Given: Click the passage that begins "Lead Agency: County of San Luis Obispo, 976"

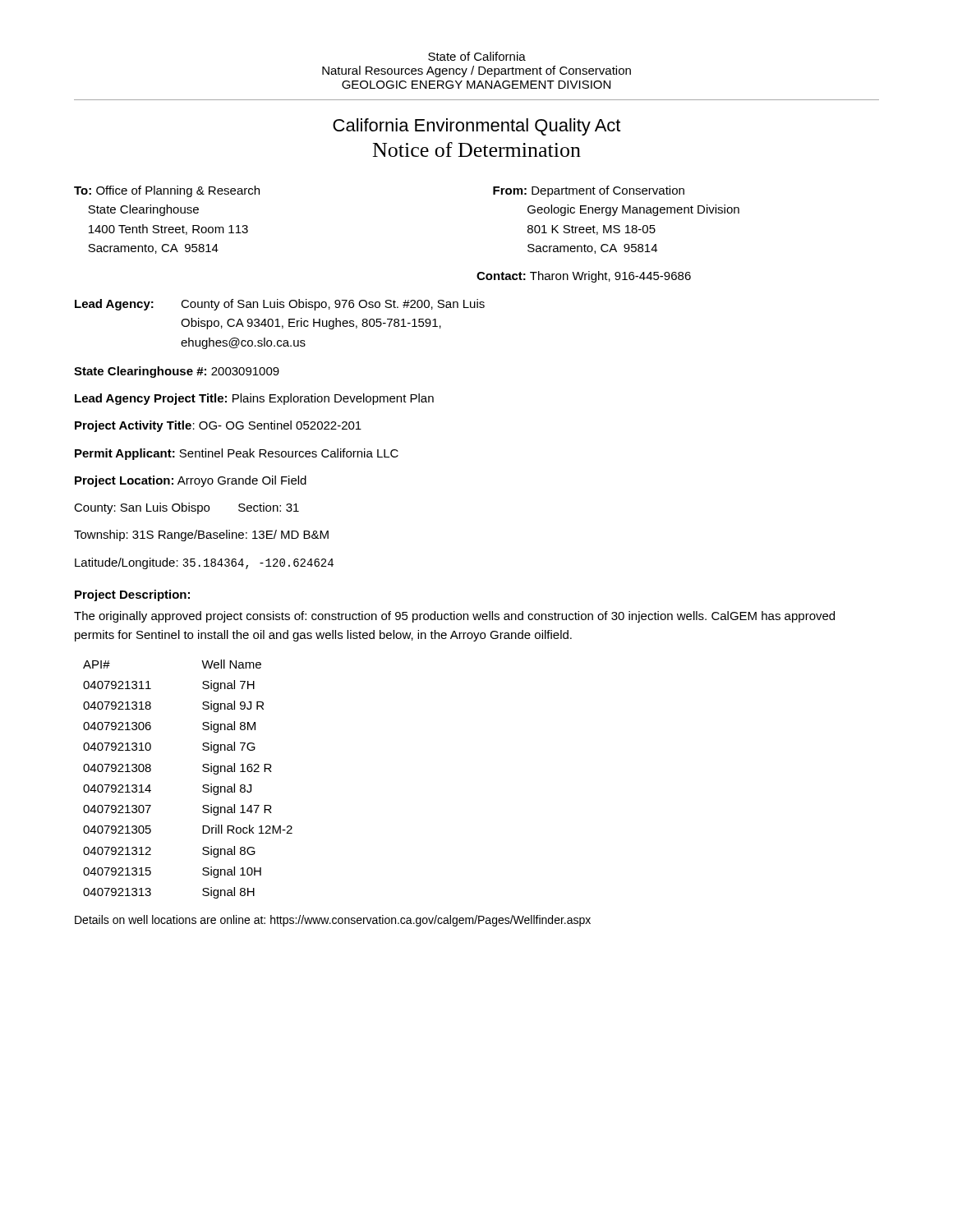Looking at the screenshot, I should 280,305.
